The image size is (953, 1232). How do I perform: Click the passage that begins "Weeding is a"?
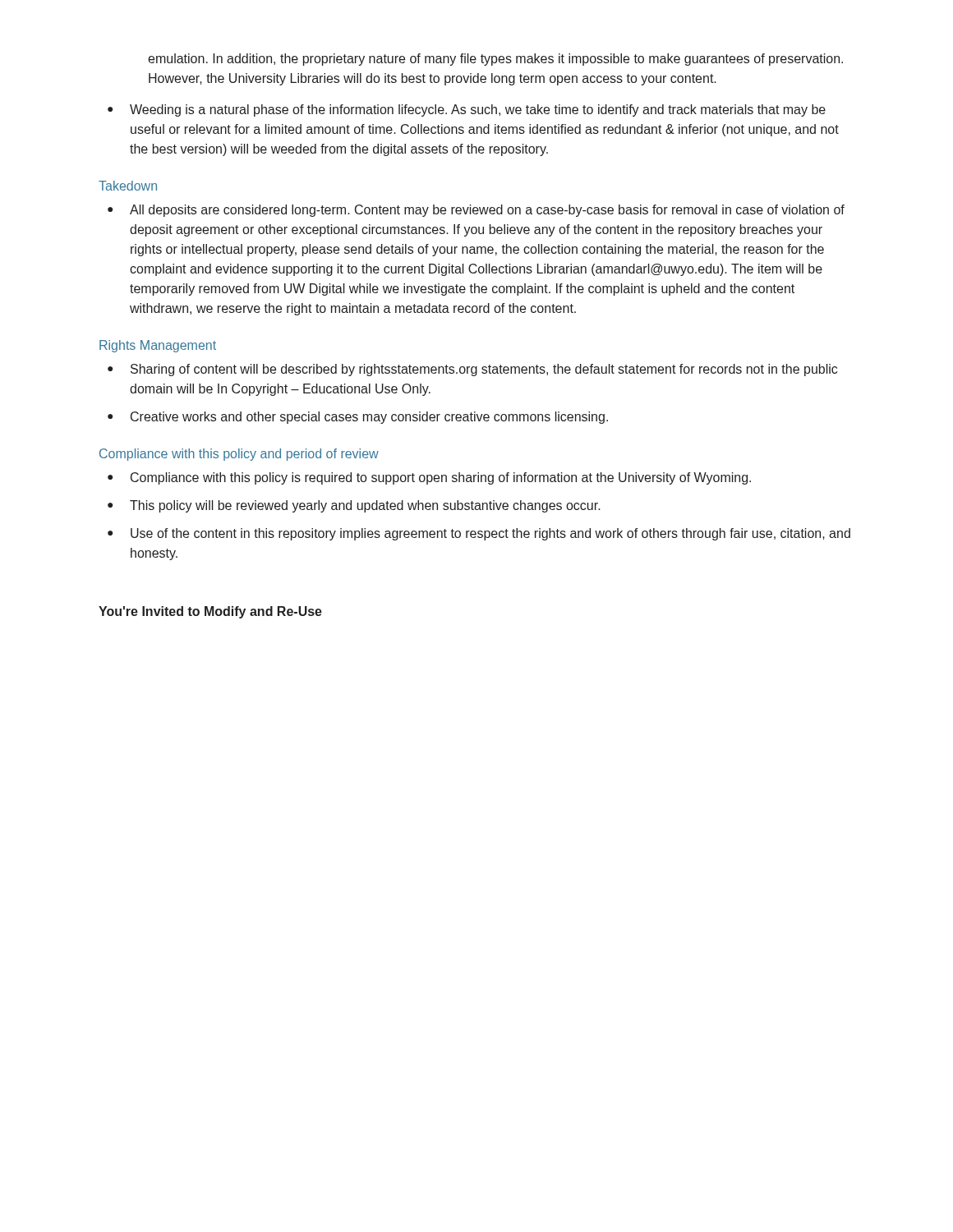coord(476,130)
